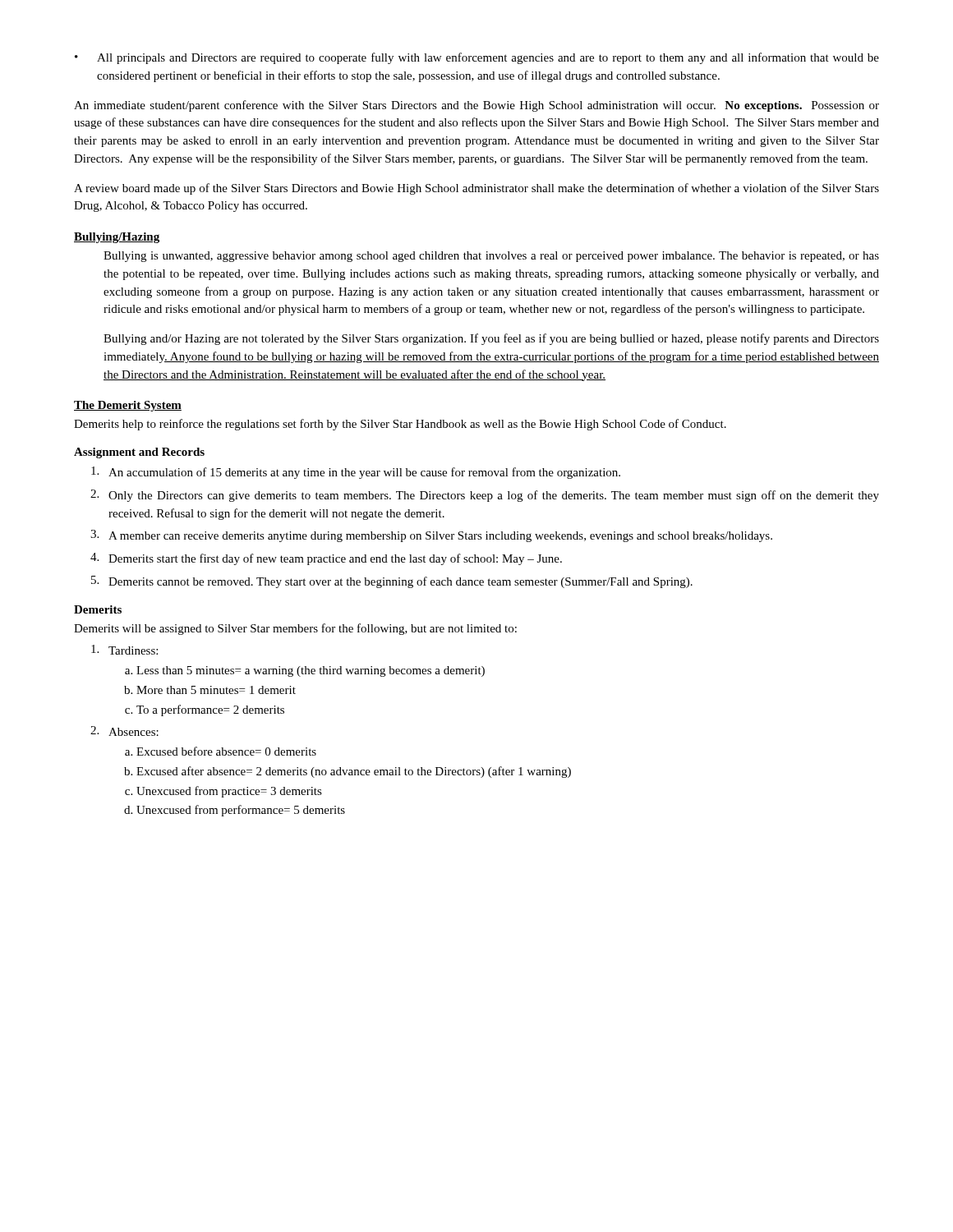Locate the text starting "Demerits help to reinforce the regulations set"
Viewport: 953px width, 1232px height.
coord(400,424)
